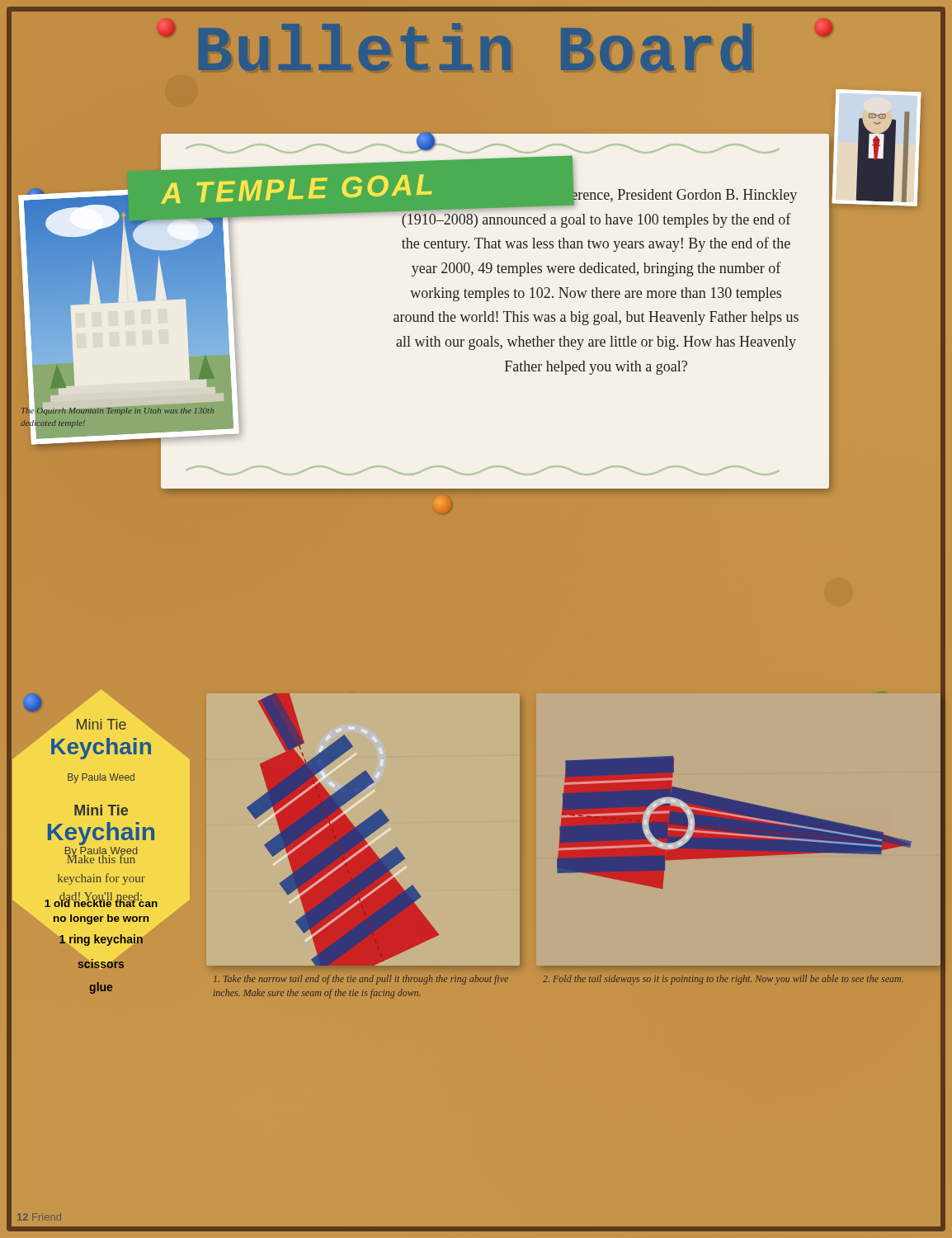Locate the text "By Paula Weed"

(101, 777)
